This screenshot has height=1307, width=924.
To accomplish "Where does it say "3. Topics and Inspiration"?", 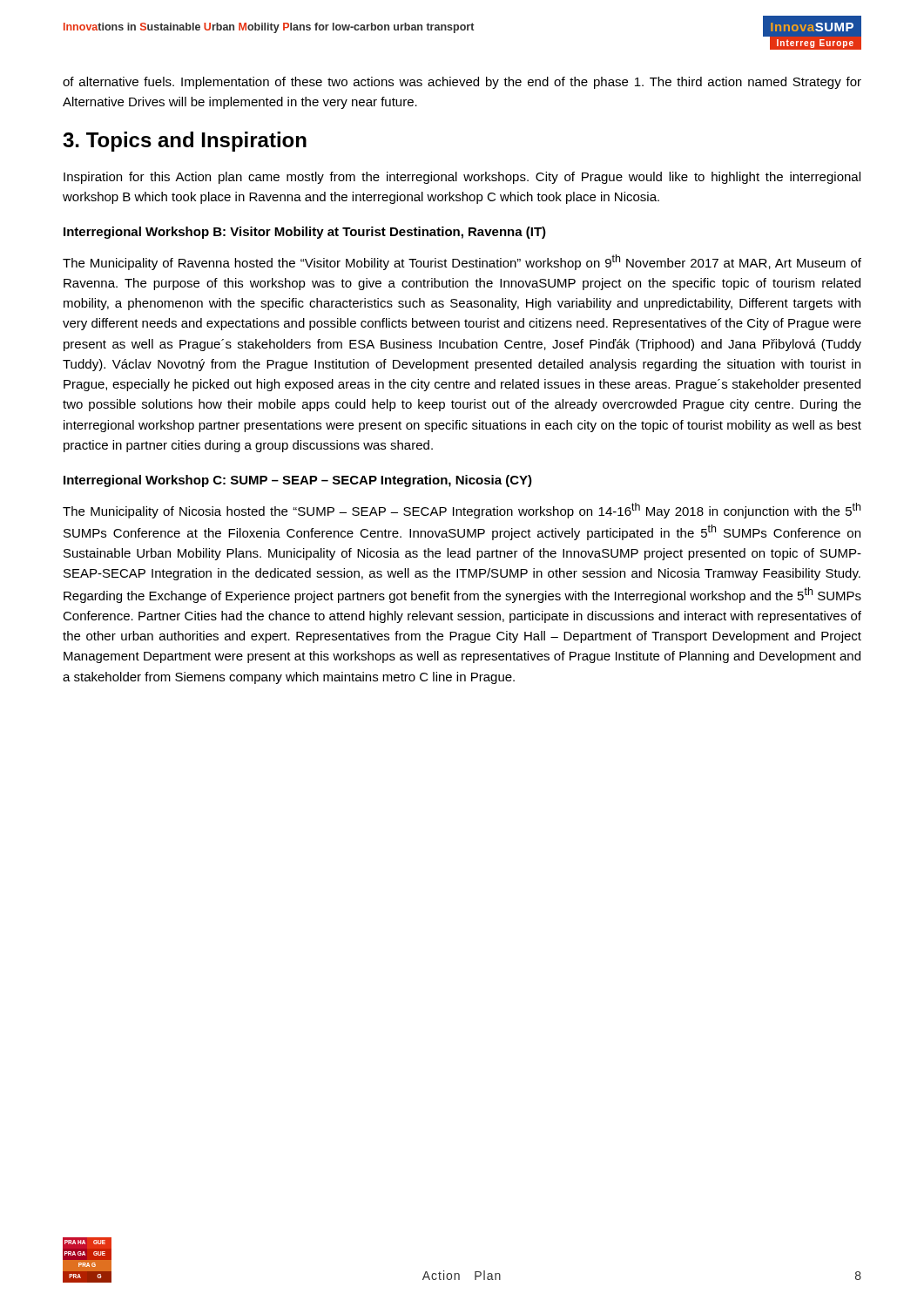I will click(185, 139).
